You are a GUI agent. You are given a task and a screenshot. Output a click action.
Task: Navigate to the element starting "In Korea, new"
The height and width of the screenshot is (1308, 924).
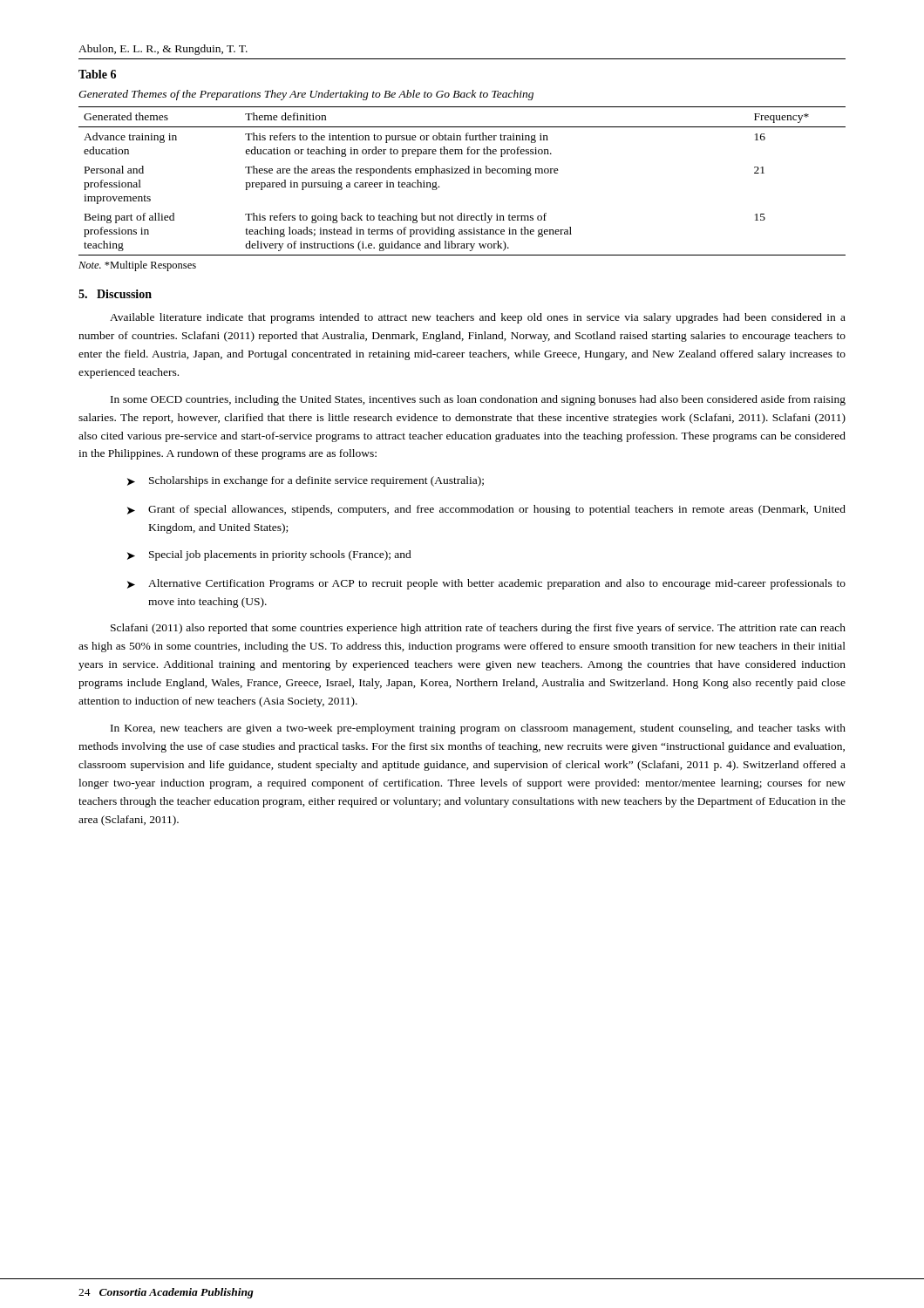[x=462, y=773]
